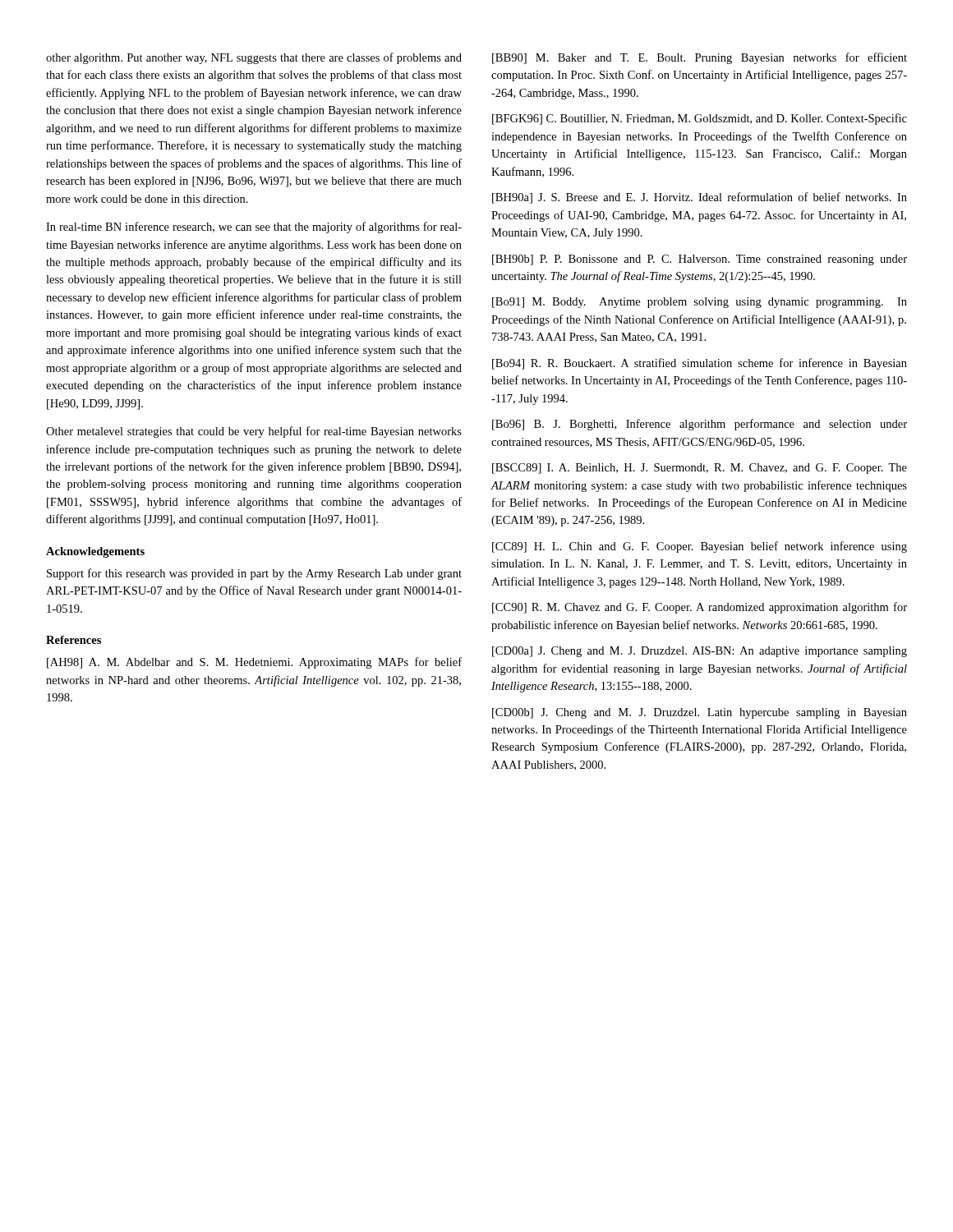This screenshot has width=953, height=1232.
Task: Click the passage that begins "[BSCC89] I. A. Beinlich, H. J. Suermondt,"
Action: coord(699,494)
